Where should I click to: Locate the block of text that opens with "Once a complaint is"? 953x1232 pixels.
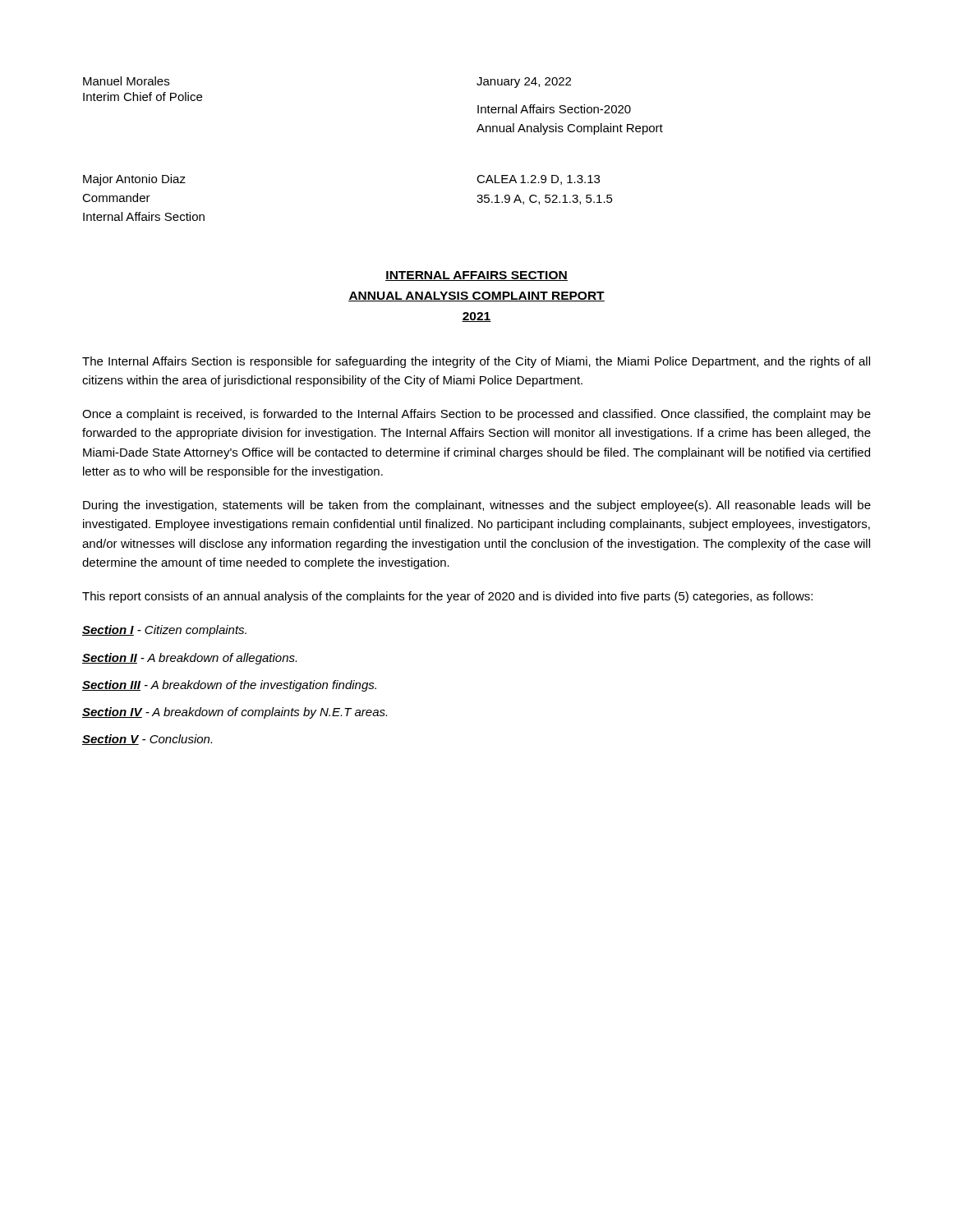pos(476,442)
